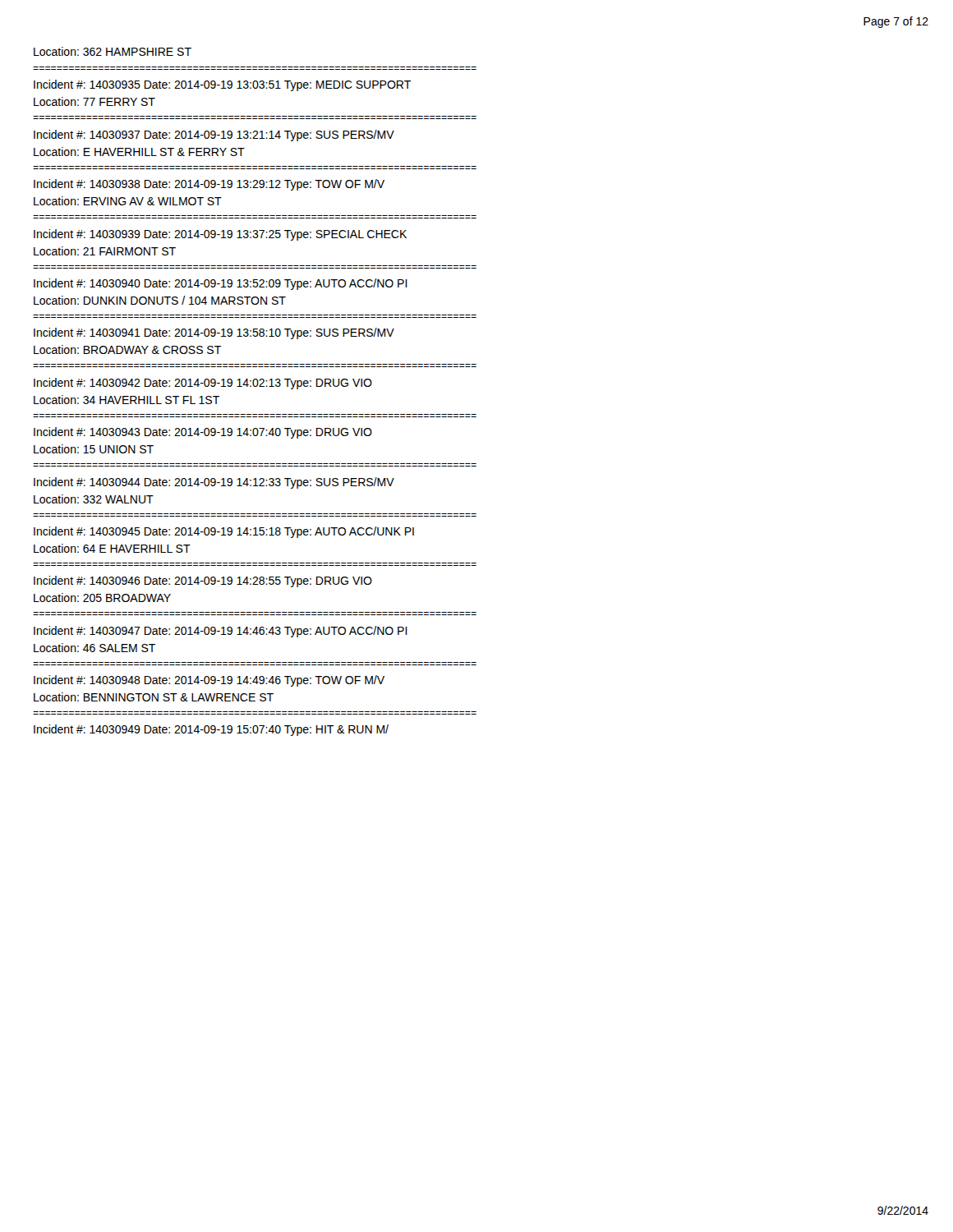Select the text block with the text "Incident #: 14030944 Date: 2014-09-19 14:12:33 Type: SUS"
953x1232 pixels.
pyautogui.click(x=214, y=483)
